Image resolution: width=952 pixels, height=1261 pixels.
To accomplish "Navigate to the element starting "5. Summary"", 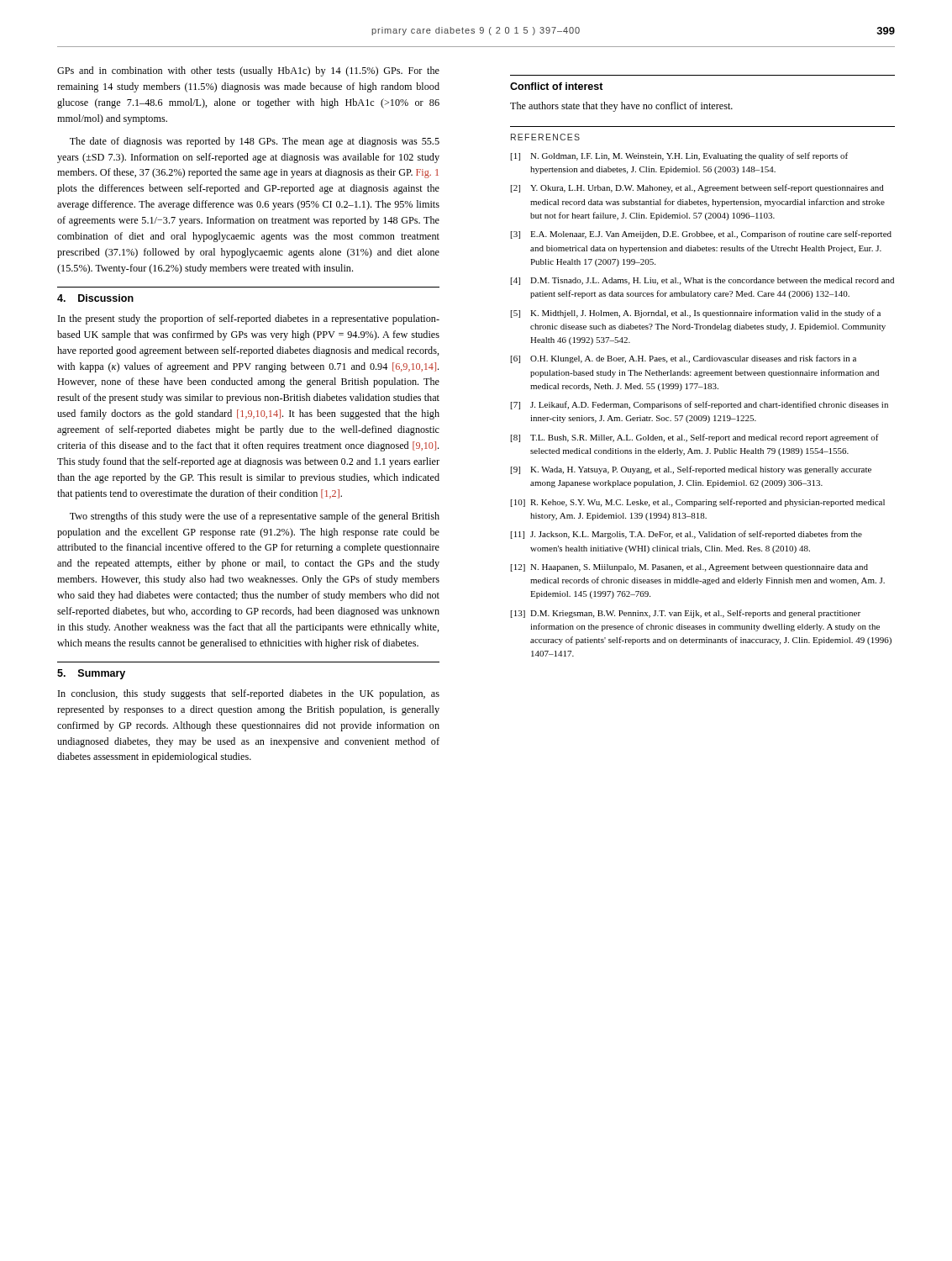I will (91, 673).
